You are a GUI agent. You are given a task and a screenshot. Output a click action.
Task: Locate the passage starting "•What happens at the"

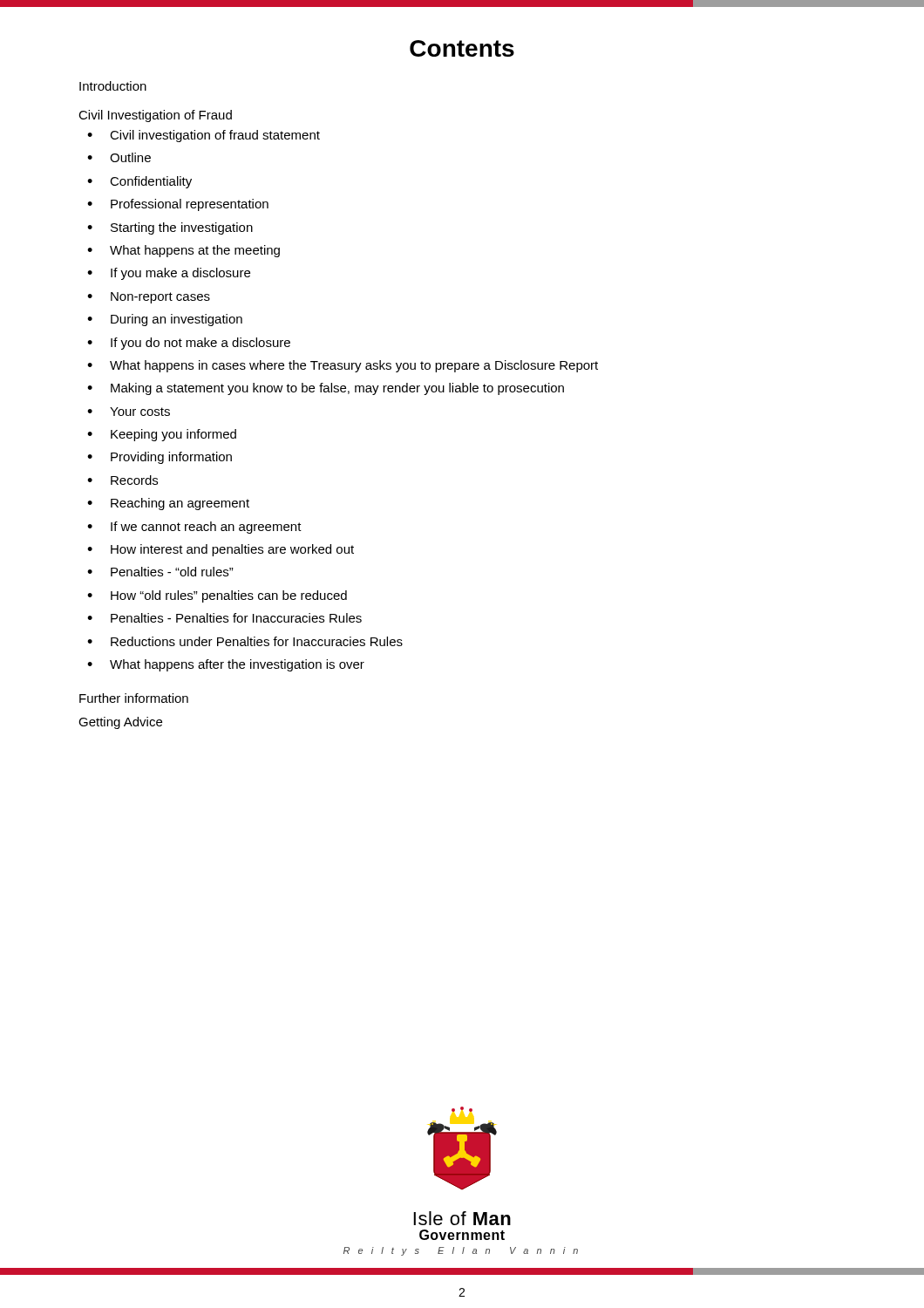coord(184,251)
